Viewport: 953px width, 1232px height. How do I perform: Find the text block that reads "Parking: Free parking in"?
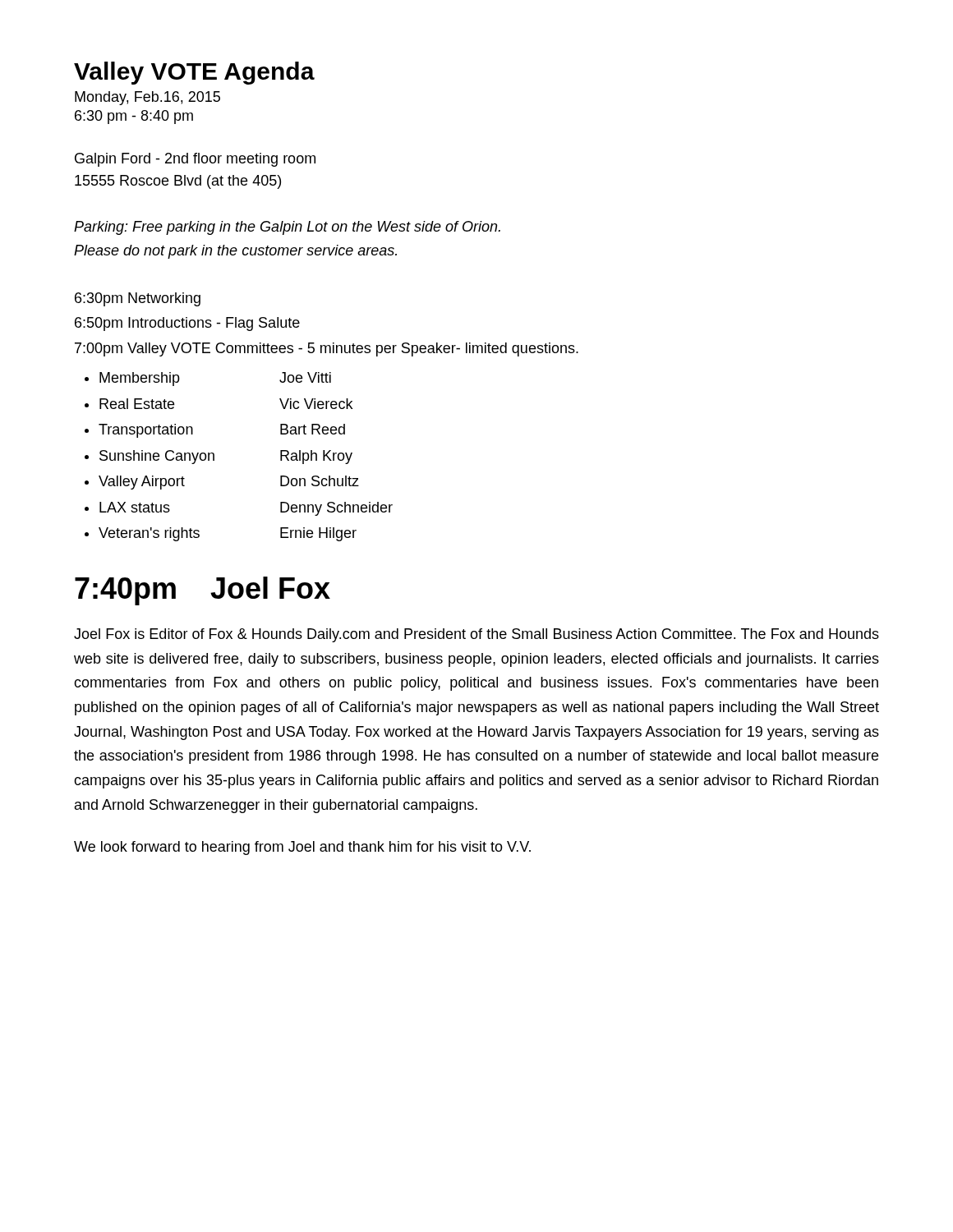288,239
